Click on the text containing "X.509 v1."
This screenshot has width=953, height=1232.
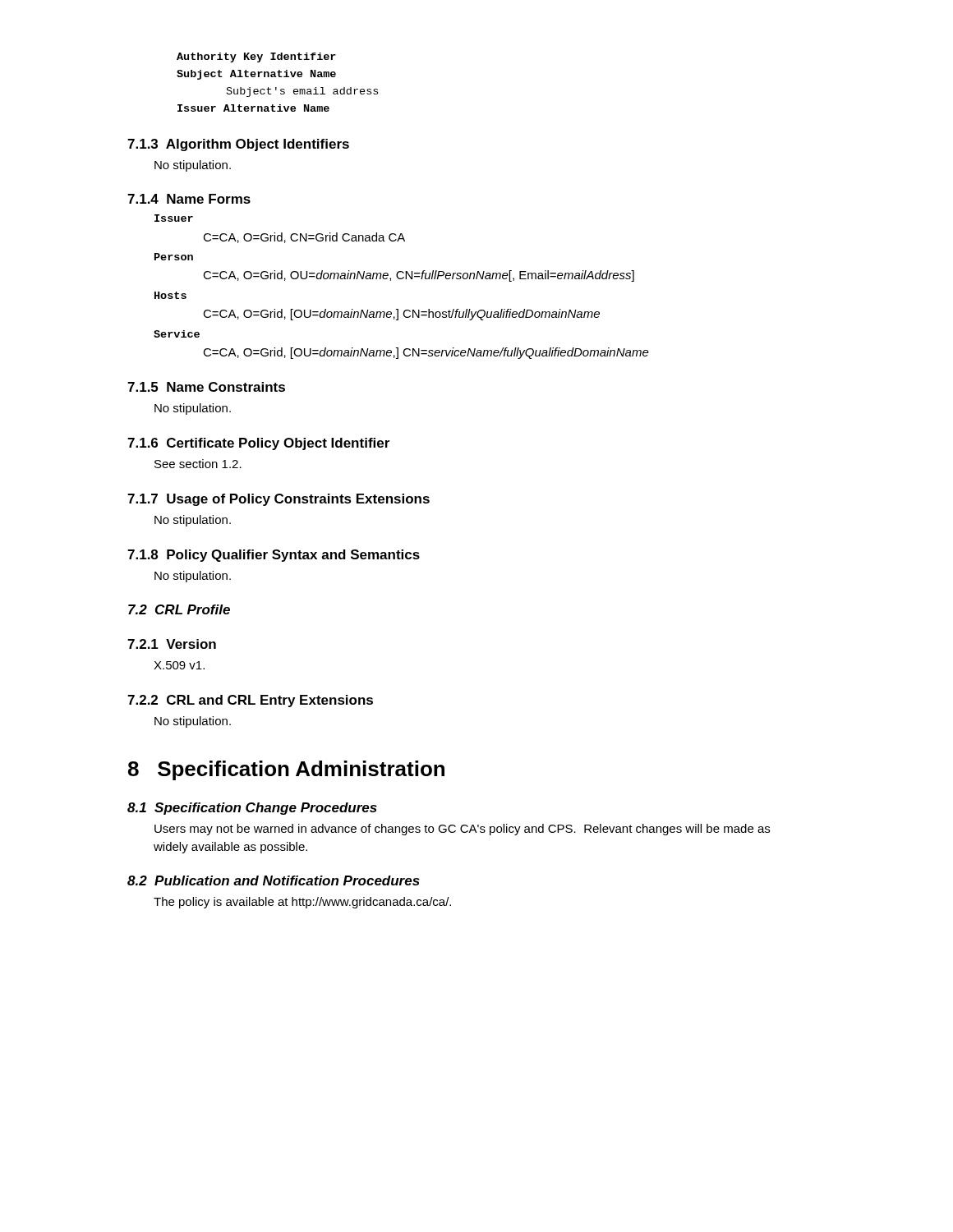coord(180,665)
